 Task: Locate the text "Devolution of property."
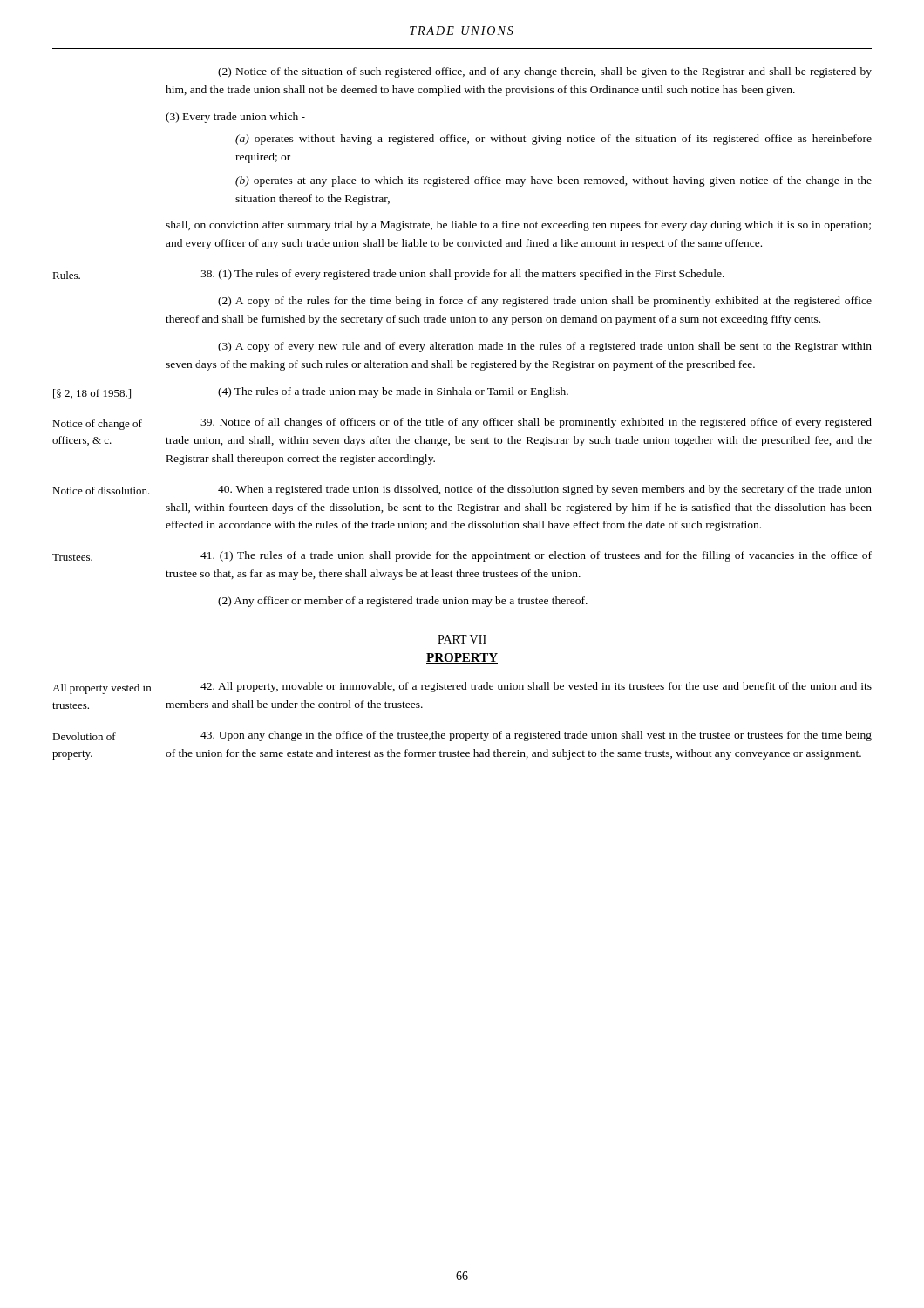tap(84, 745)
